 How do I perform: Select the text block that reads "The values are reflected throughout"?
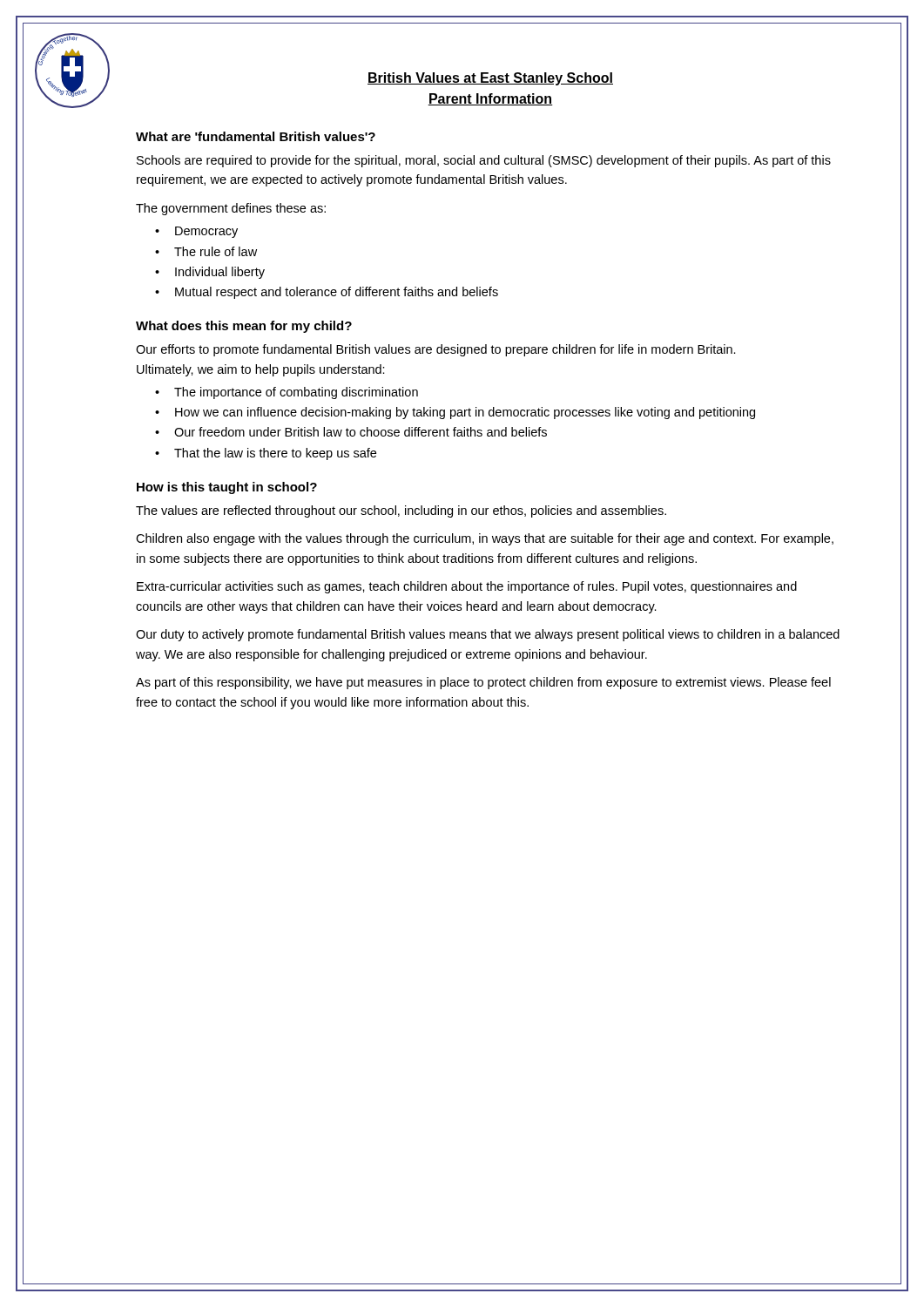pos(402,510)
